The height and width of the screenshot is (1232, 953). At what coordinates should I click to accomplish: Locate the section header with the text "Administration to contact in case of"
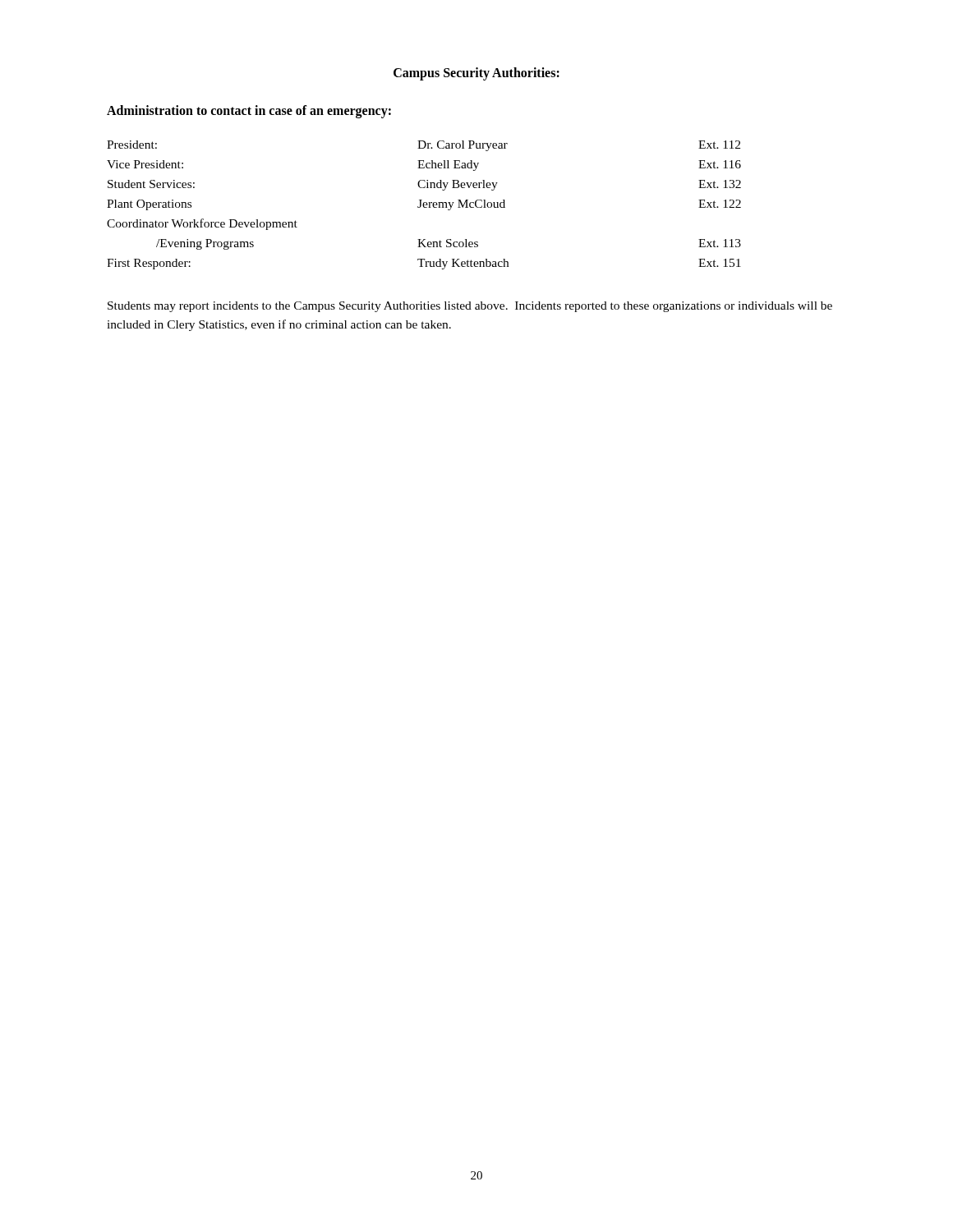249,110
